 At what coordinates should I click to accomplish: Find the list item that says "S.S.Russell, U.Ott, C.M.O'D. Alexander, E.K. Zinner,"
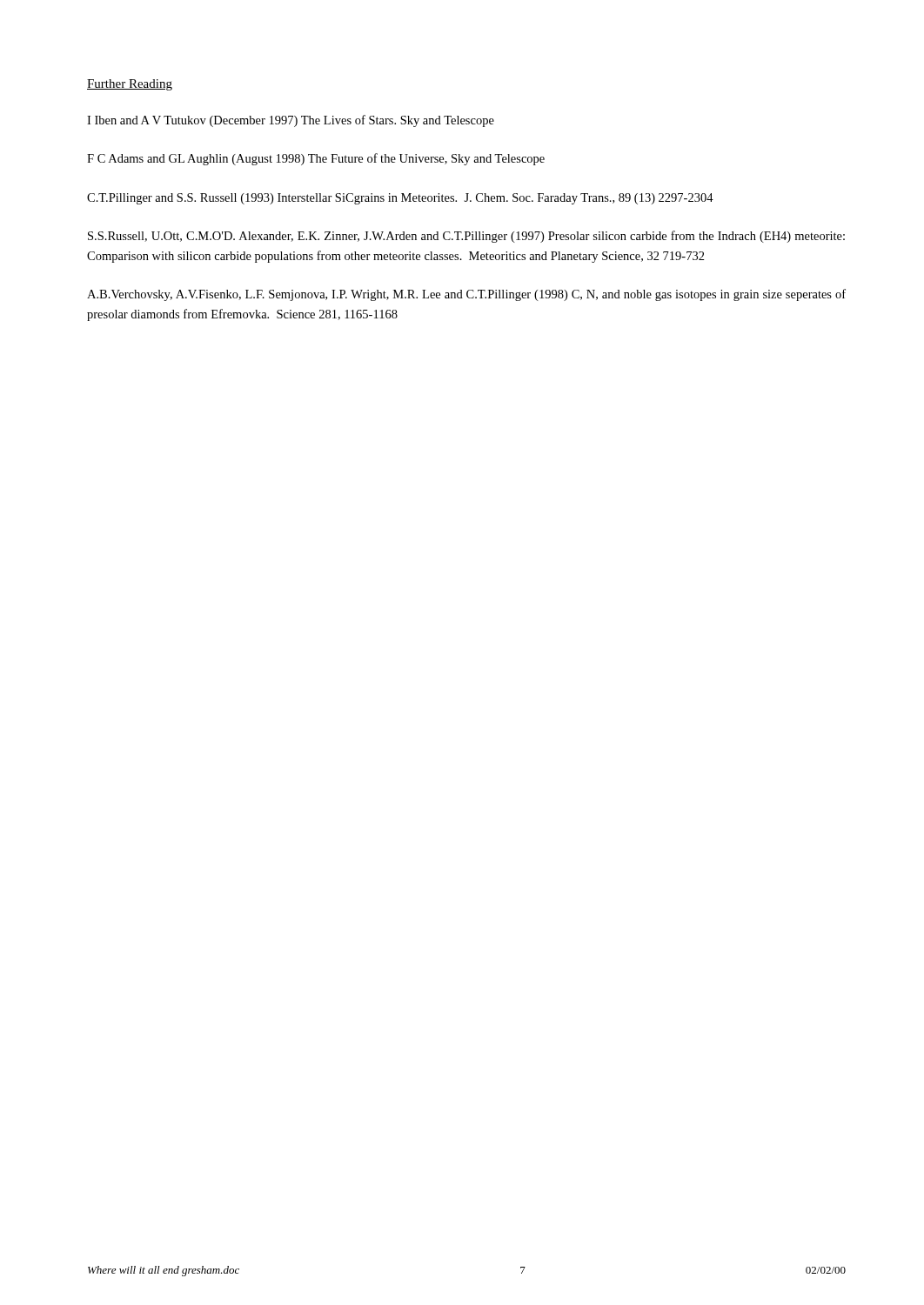466,246
